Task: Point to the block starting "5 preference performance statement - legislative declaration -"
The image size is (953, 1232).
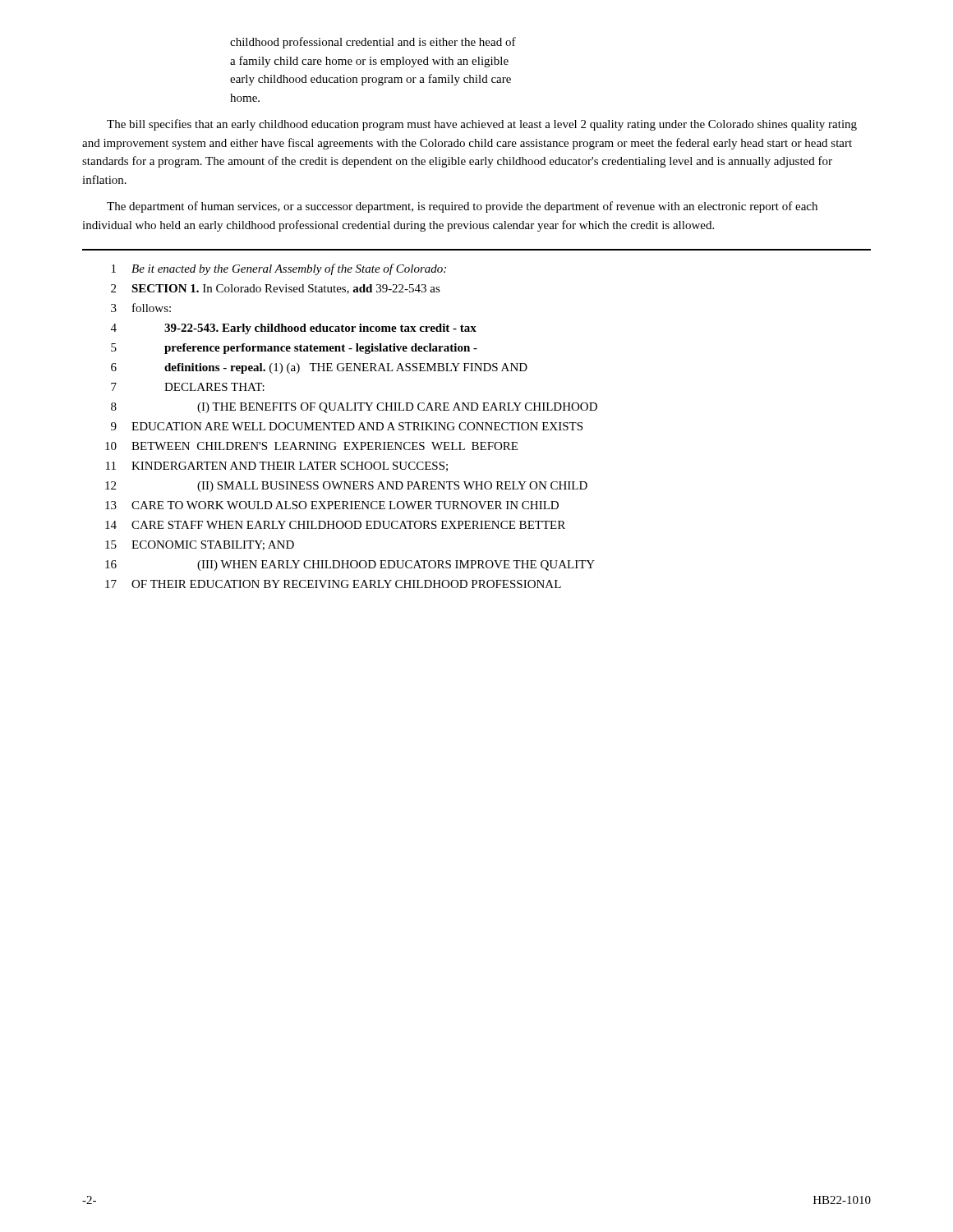Action: click(476, 347)
